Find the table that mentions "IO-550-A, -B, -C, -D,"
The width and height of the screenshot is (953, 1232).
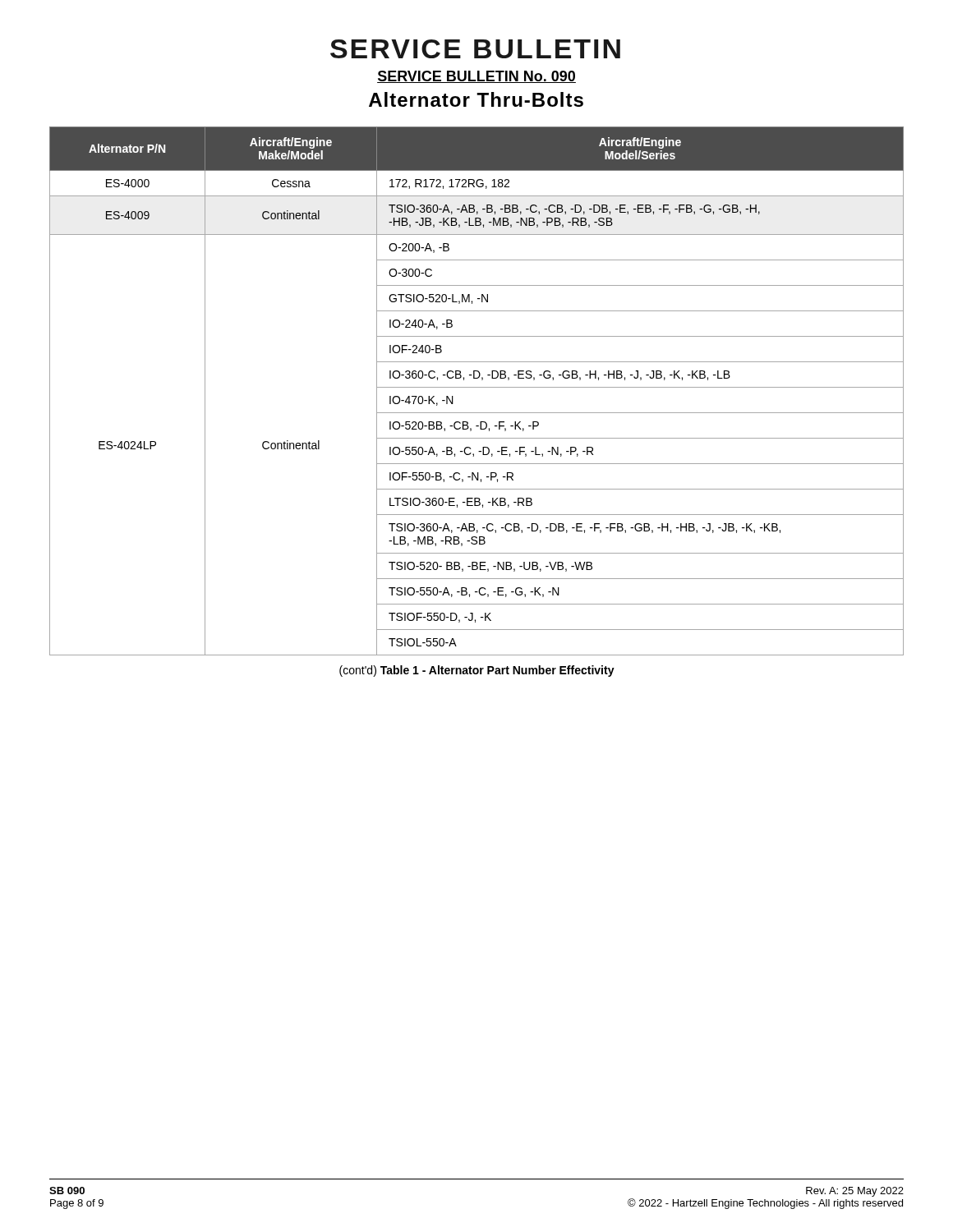[x=476, y=391]
